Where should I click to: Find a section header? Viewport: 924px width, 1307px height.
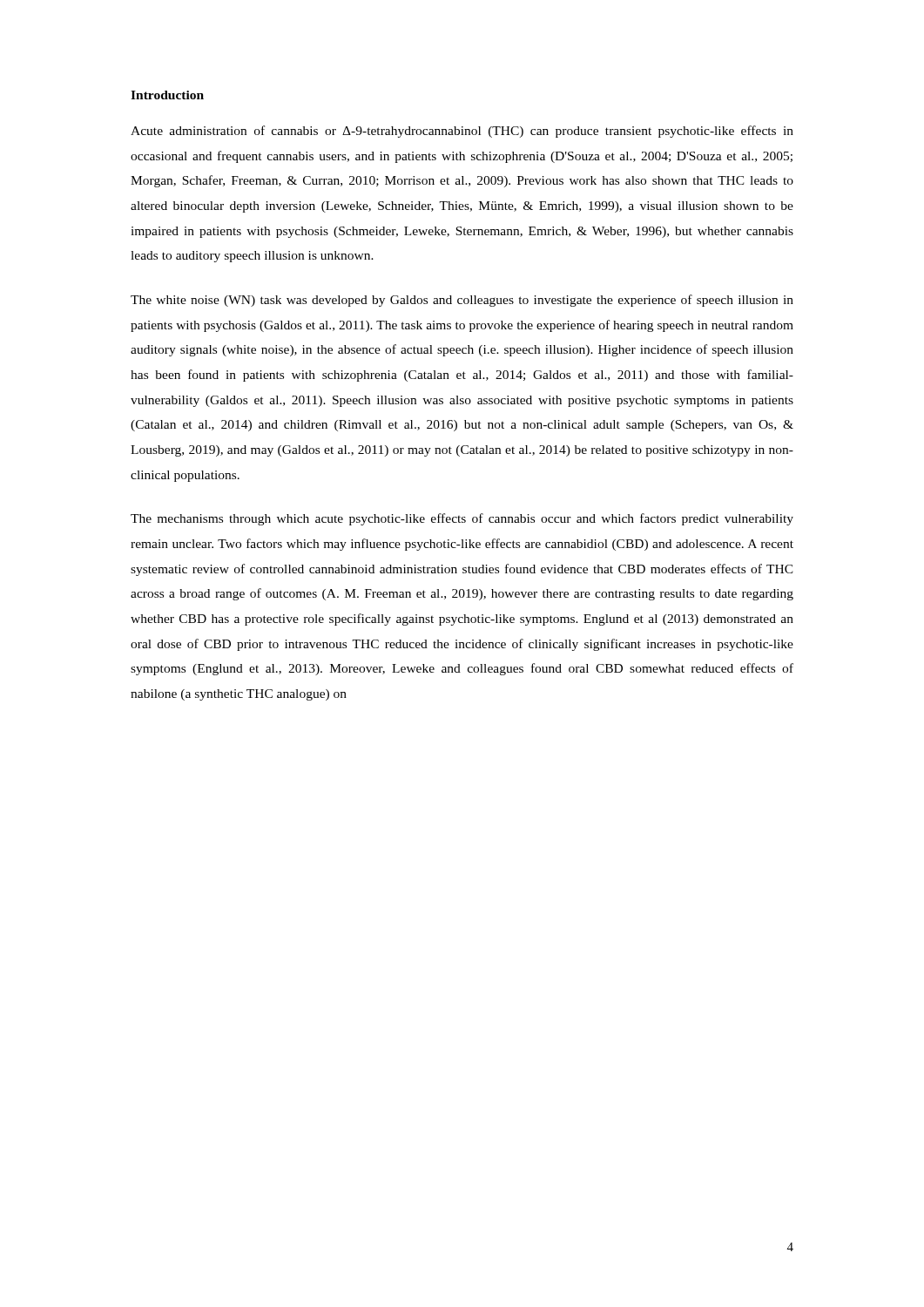(167, 95)
